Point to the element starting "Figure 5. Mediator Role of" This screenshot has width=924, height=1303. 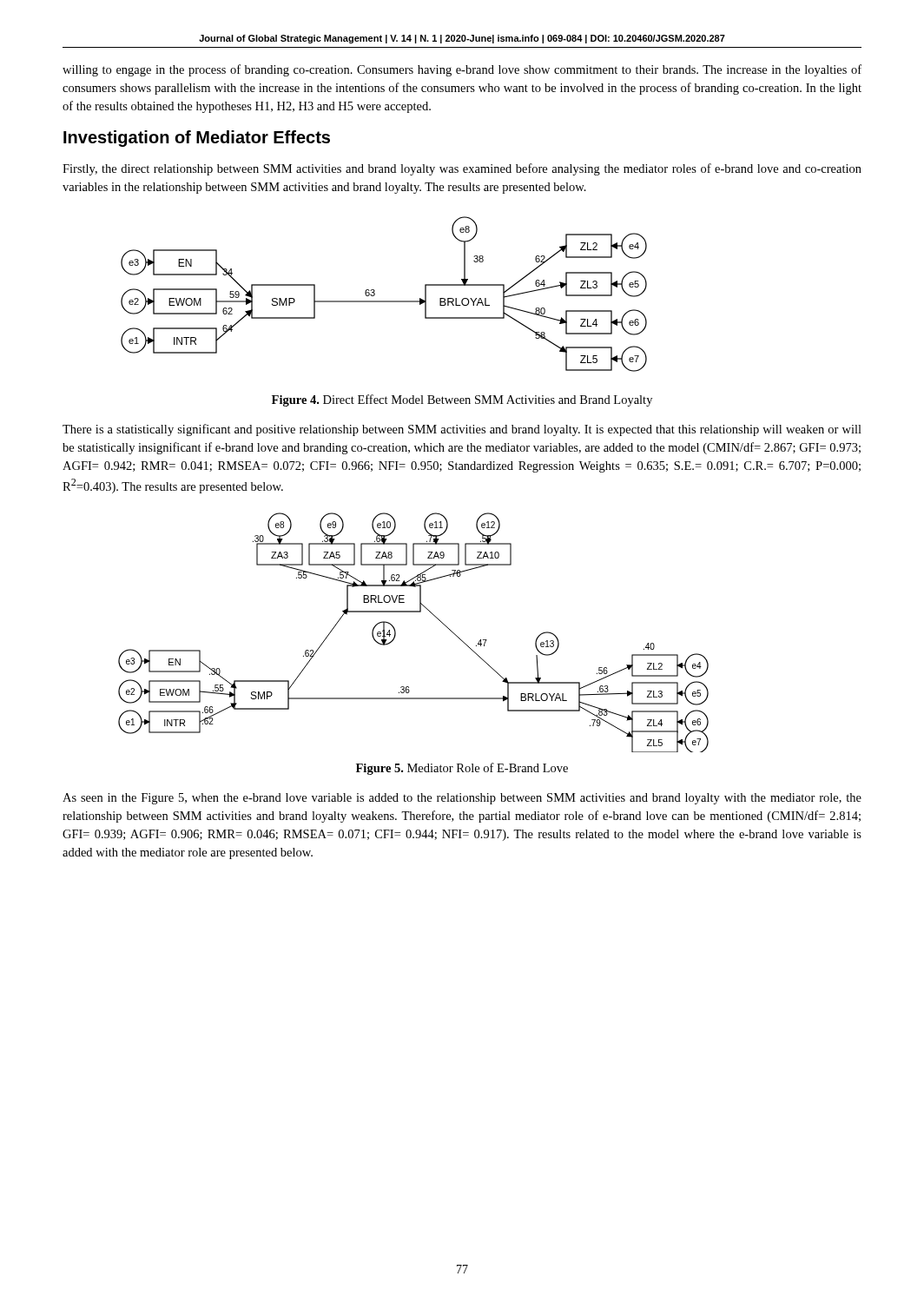(x=462, y=769)
